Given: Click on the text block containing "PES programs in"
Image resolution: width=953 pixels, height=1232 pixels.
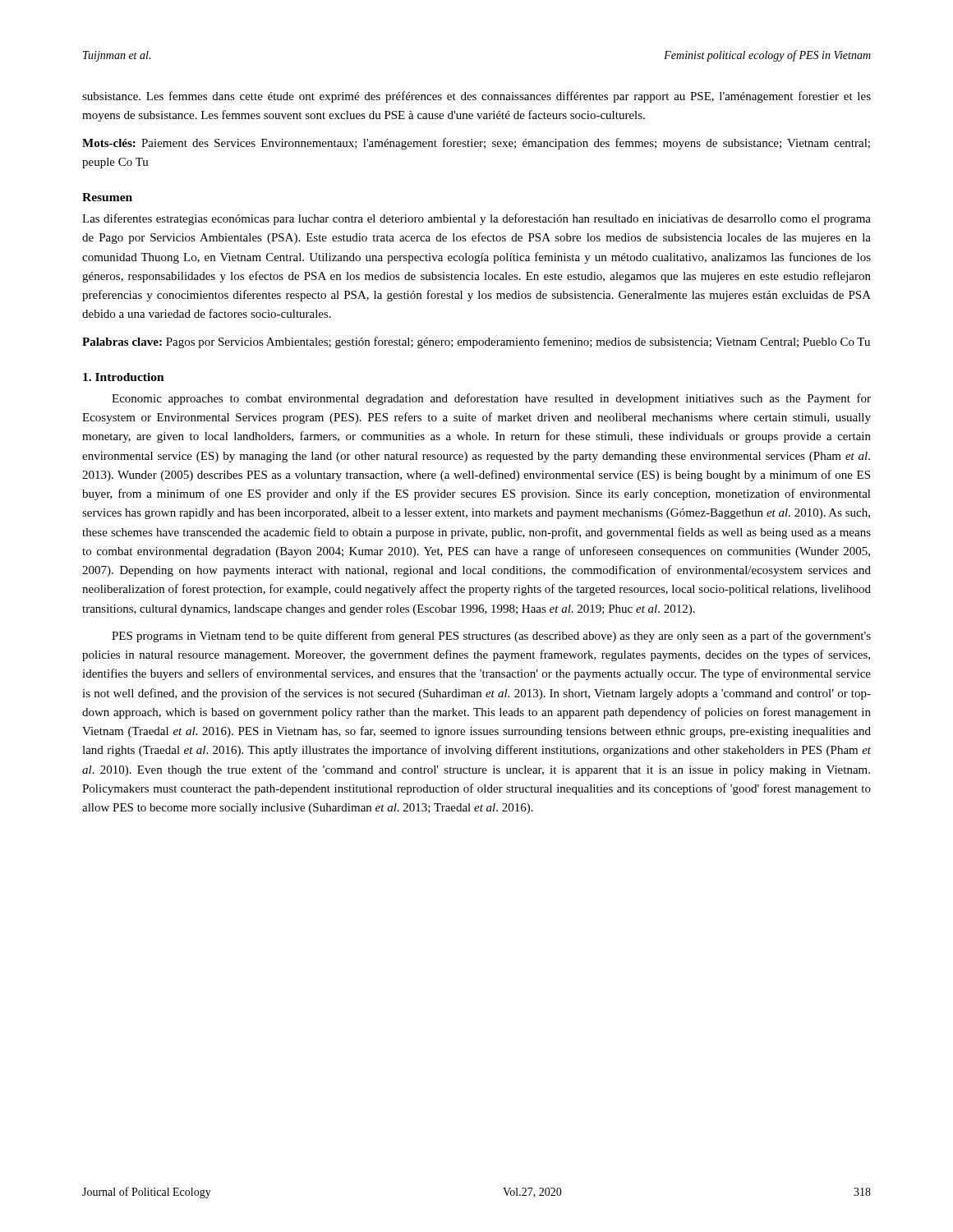Looking at the screenshot, I should (x=476, y=721).
